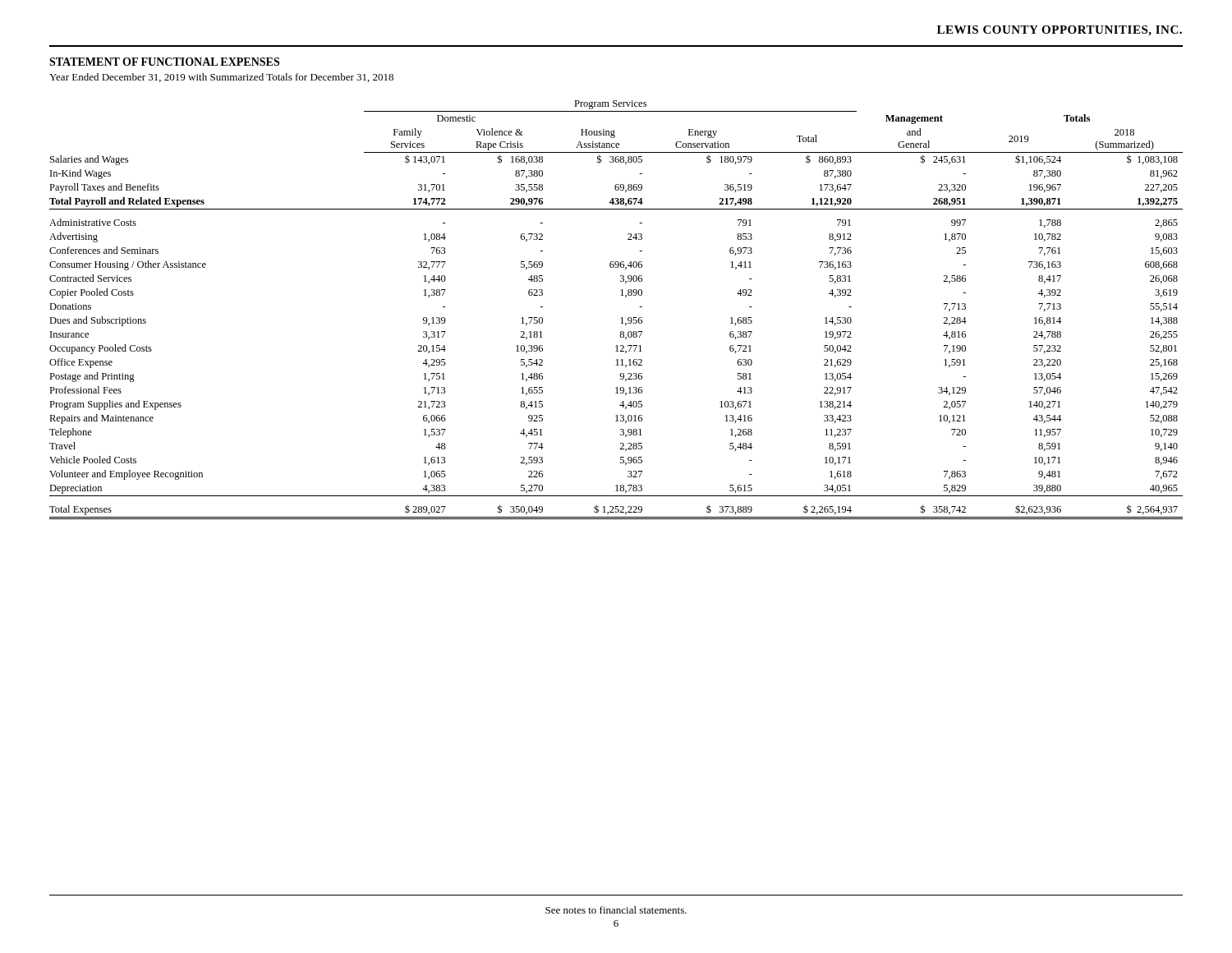This screenshot has width=1232, height=953.
Task: Click on the block starting "Year Ended December 31, 2019 with Summarized Totals"
Action: [x=222, y=77]
